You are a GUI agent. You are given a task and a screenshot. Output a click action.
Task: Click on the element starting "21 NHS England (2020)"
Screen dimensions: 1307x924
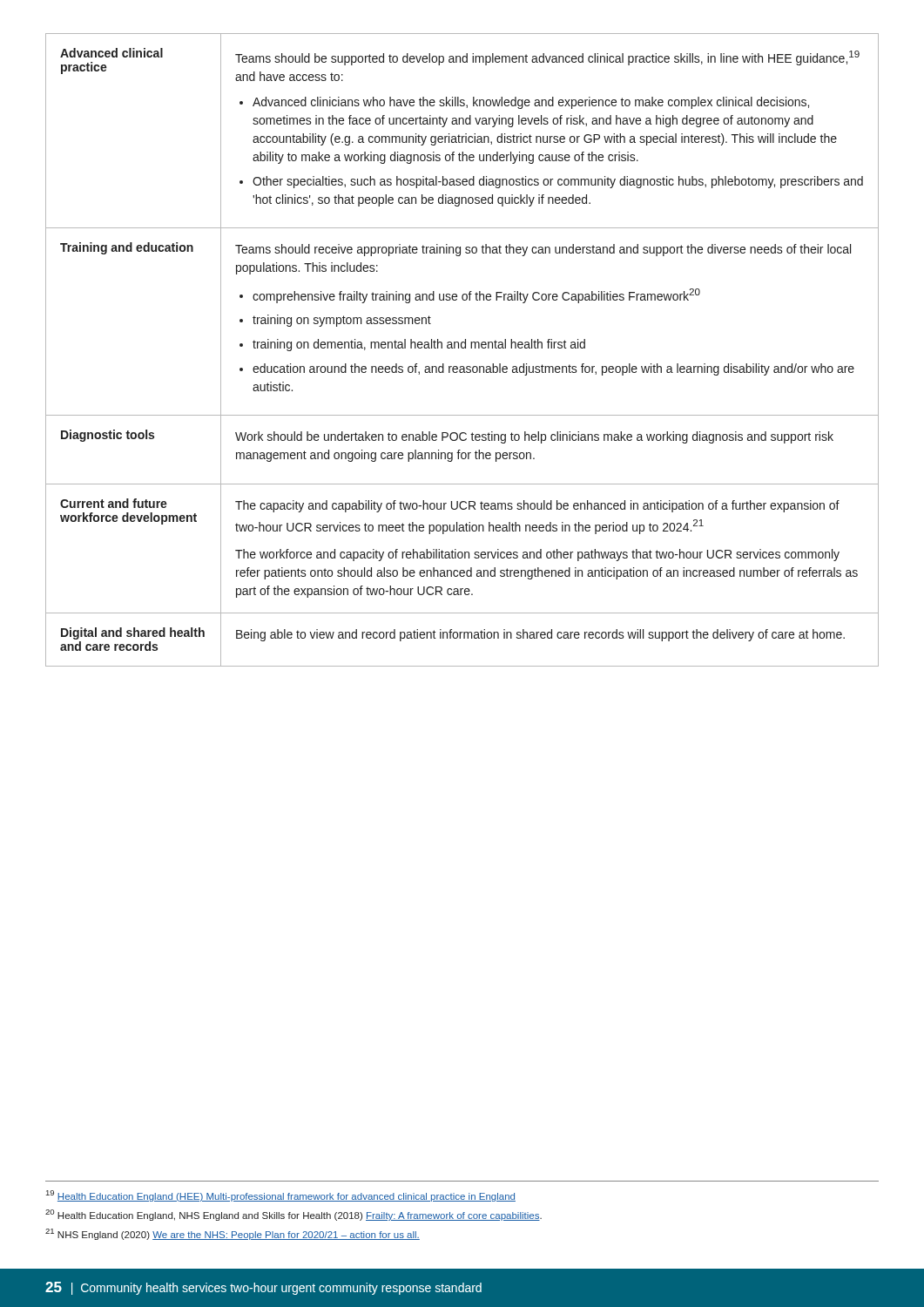(x=232, y=1233)
